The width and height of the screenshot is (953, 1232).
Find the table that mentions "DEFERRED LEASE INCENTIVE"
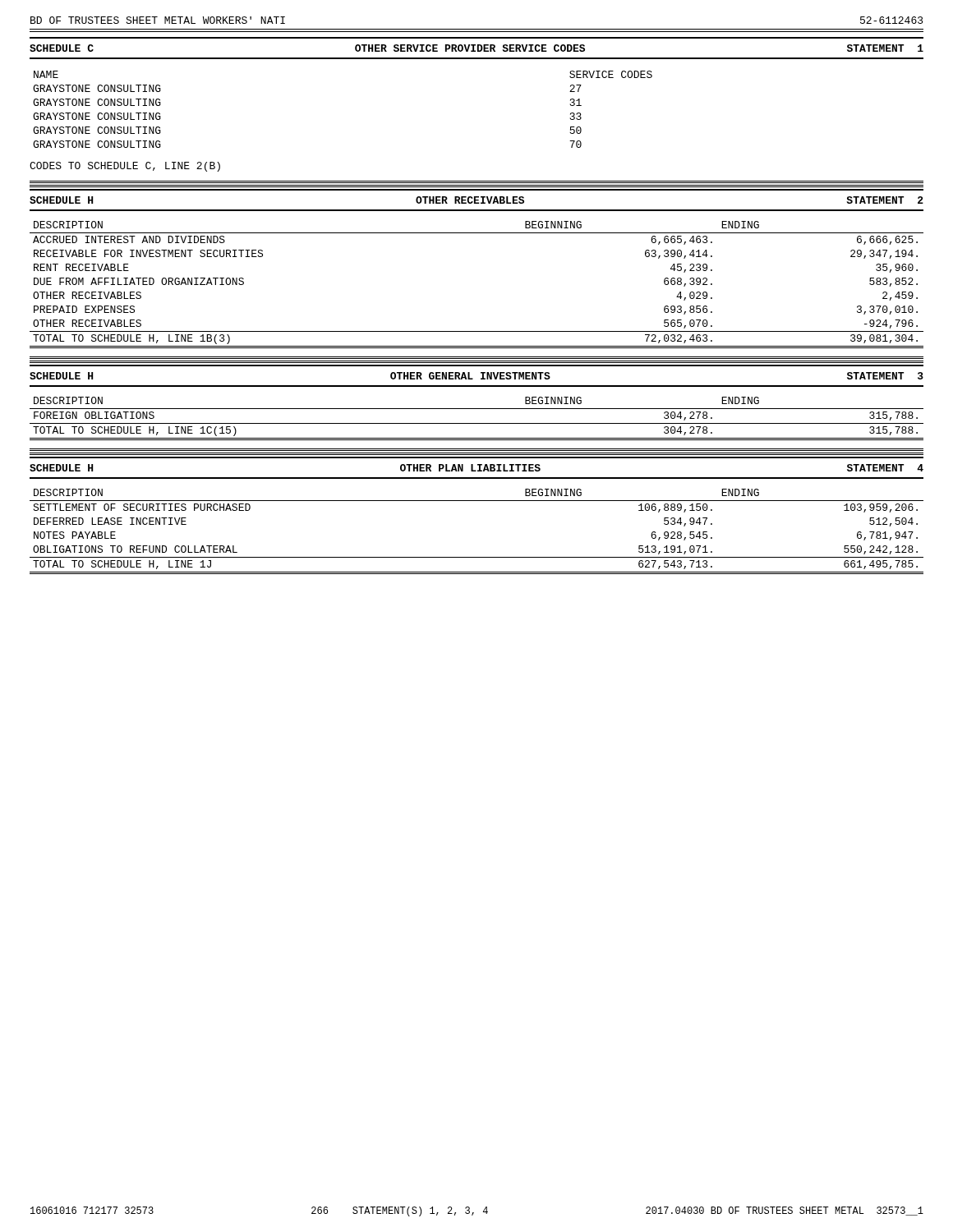point(476,529)
